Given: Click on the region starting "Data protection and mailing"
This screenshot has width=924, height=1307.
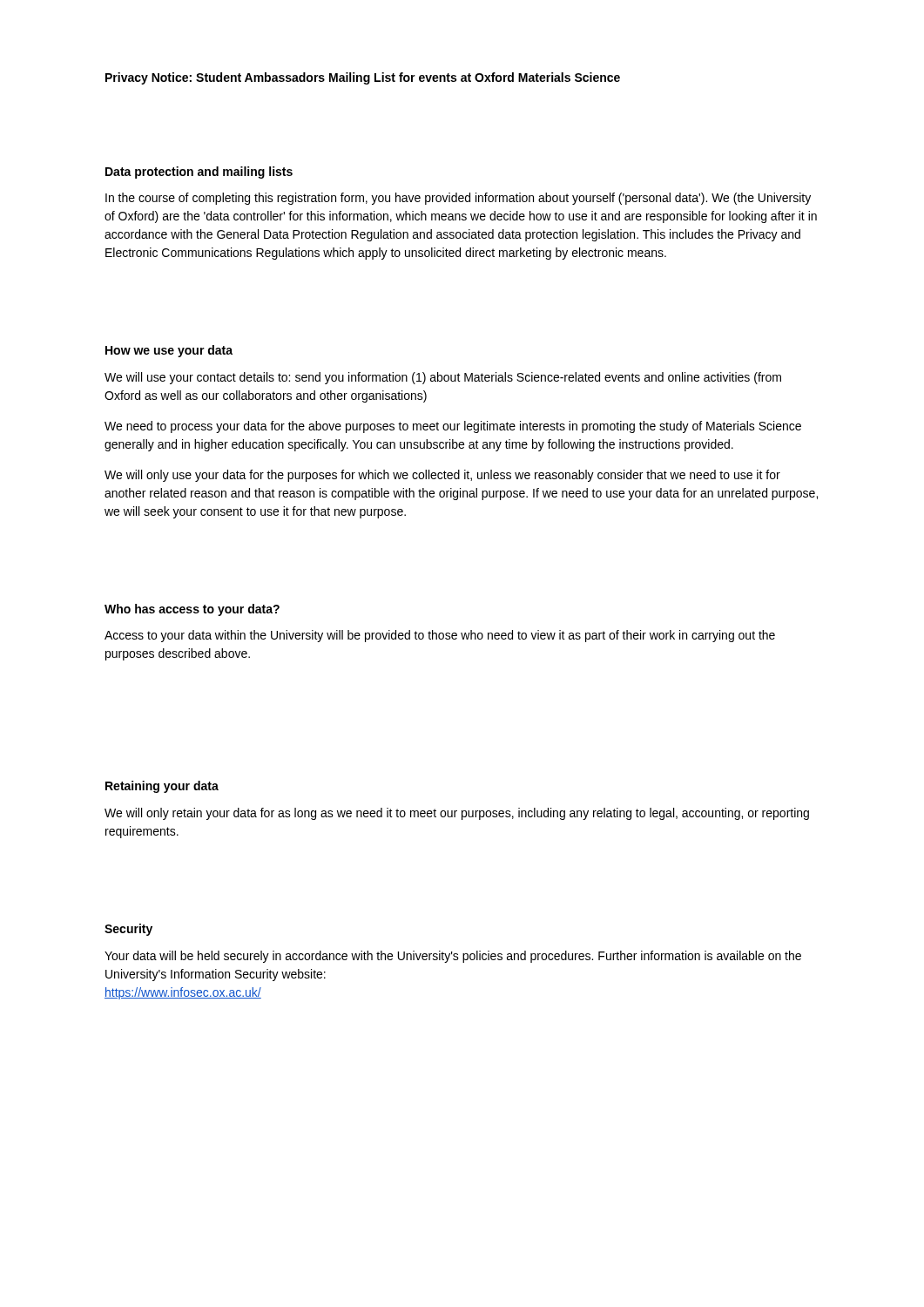Looking at the screenshot, I should [x=199, y=171].
